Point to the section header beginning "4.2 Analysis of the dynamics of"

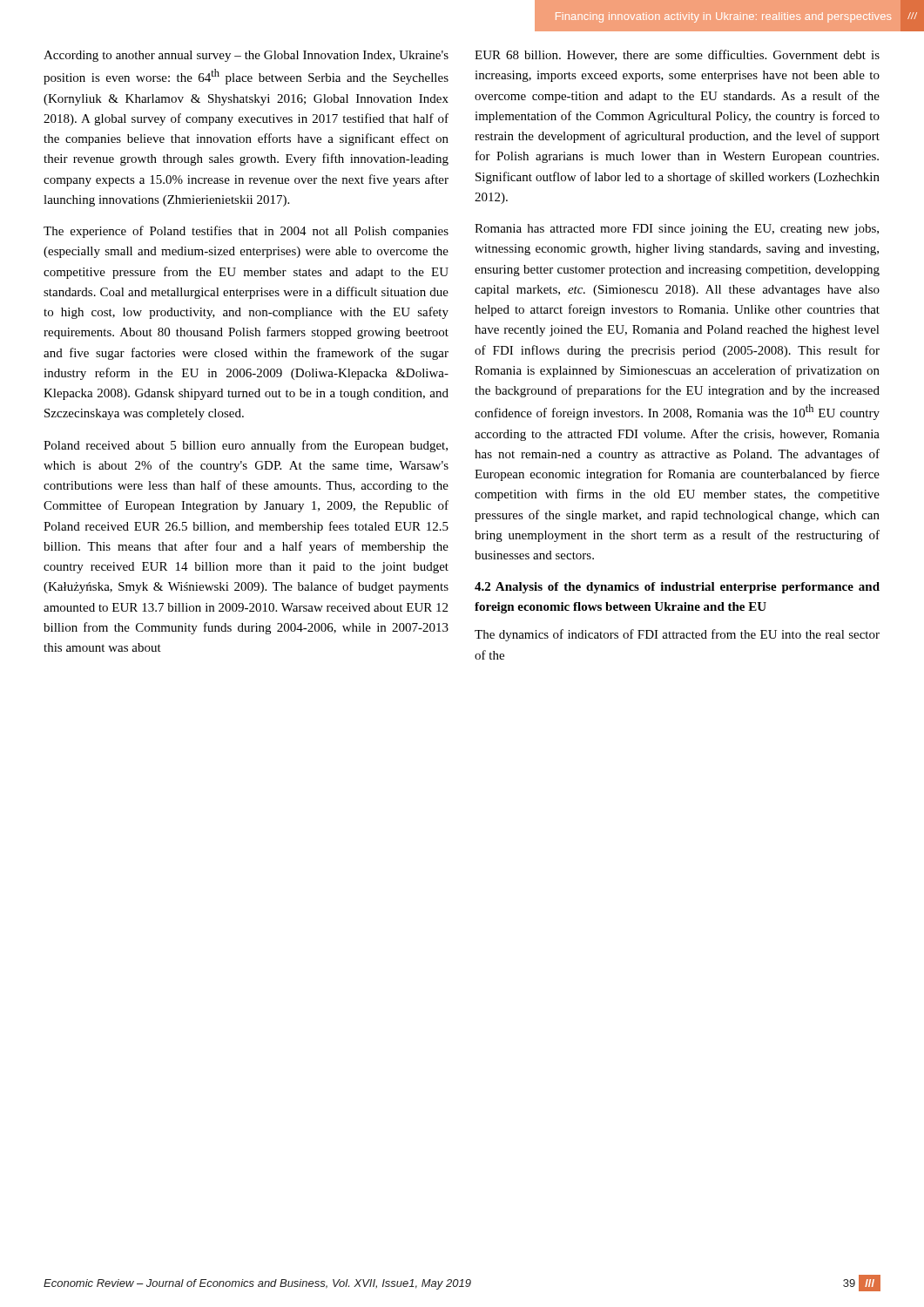[677, 597]
